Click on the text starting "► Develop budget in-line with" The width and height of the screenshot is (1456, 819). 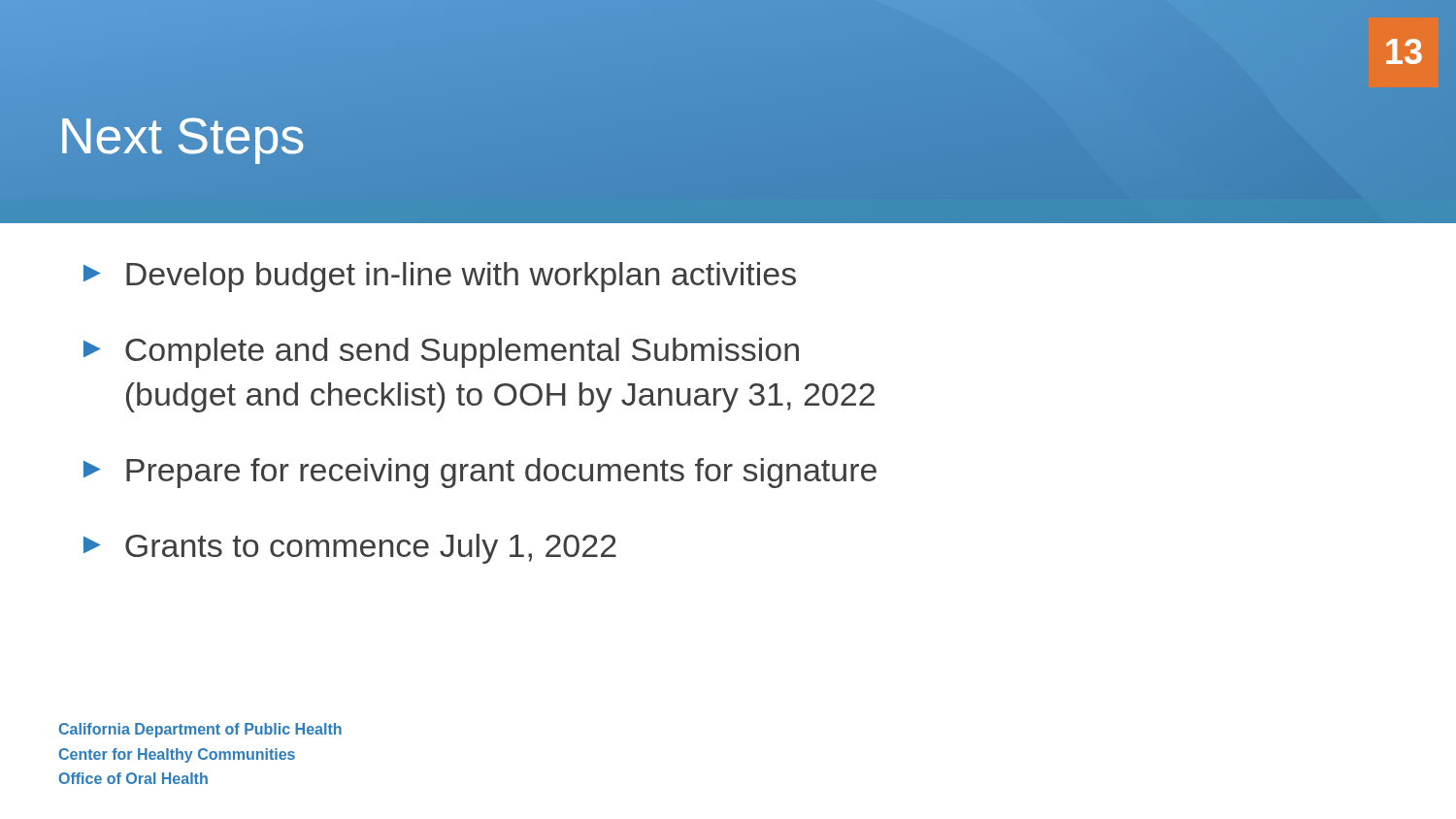pyautogui.click(x=437, y=275)
